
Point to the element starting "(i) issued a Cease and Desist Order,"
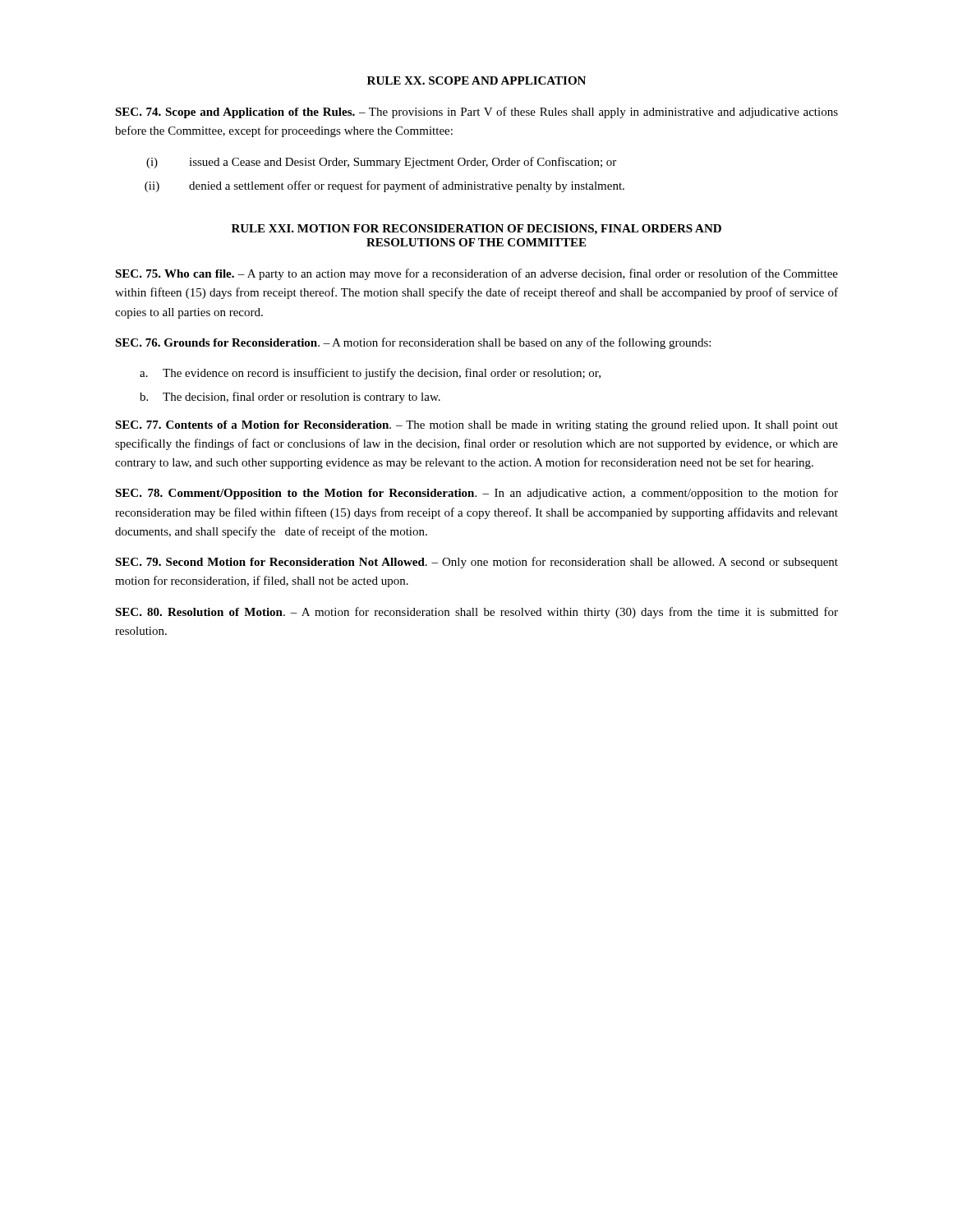click(x=476, y=162)
